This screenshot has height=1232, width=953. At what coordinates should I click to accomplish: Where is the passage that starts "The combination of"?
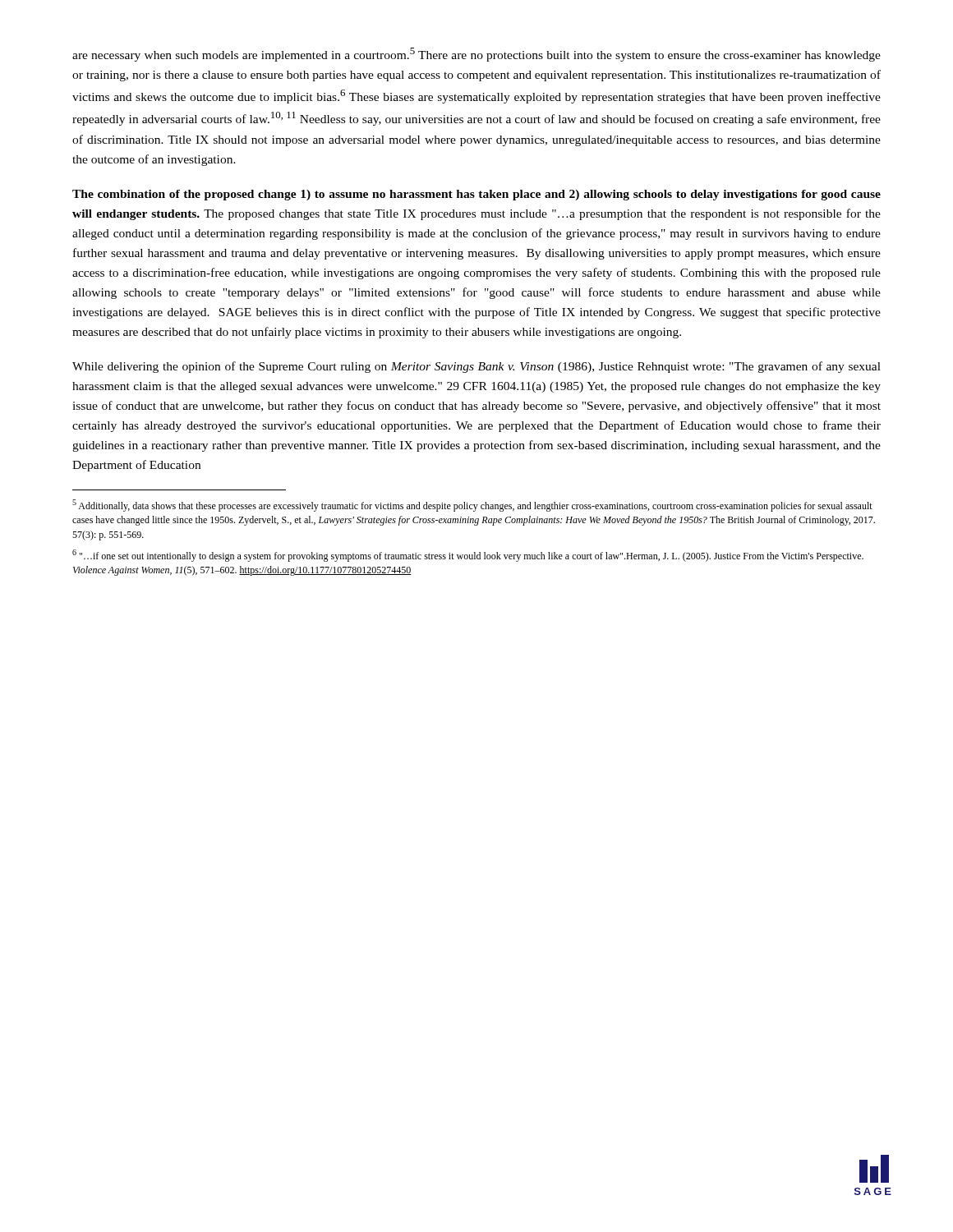click(x=476, y=262)
